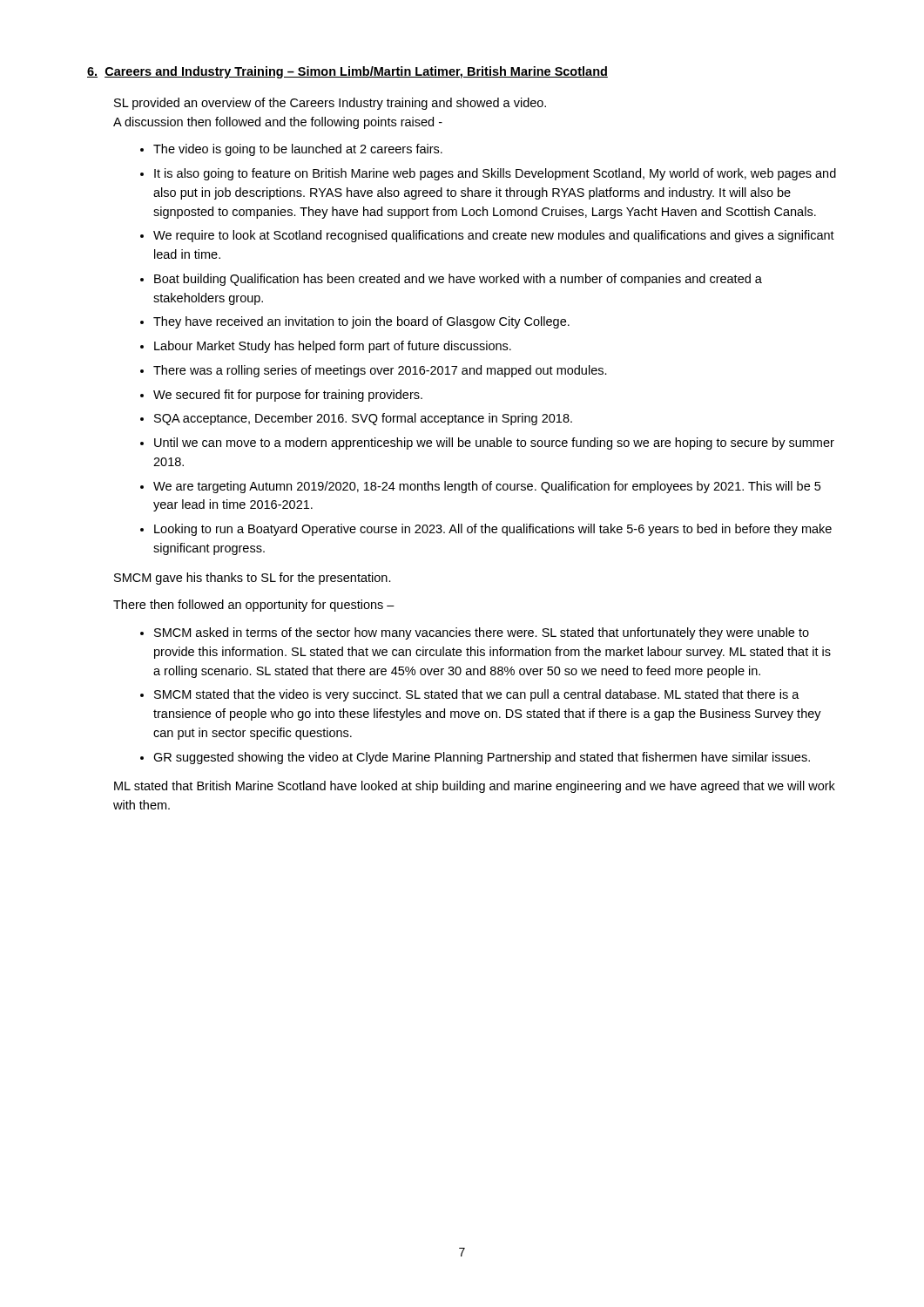Navigate to the text block starting "It is also going"
The height and width of the screenshot is (1307, 924).
point(495,192)
